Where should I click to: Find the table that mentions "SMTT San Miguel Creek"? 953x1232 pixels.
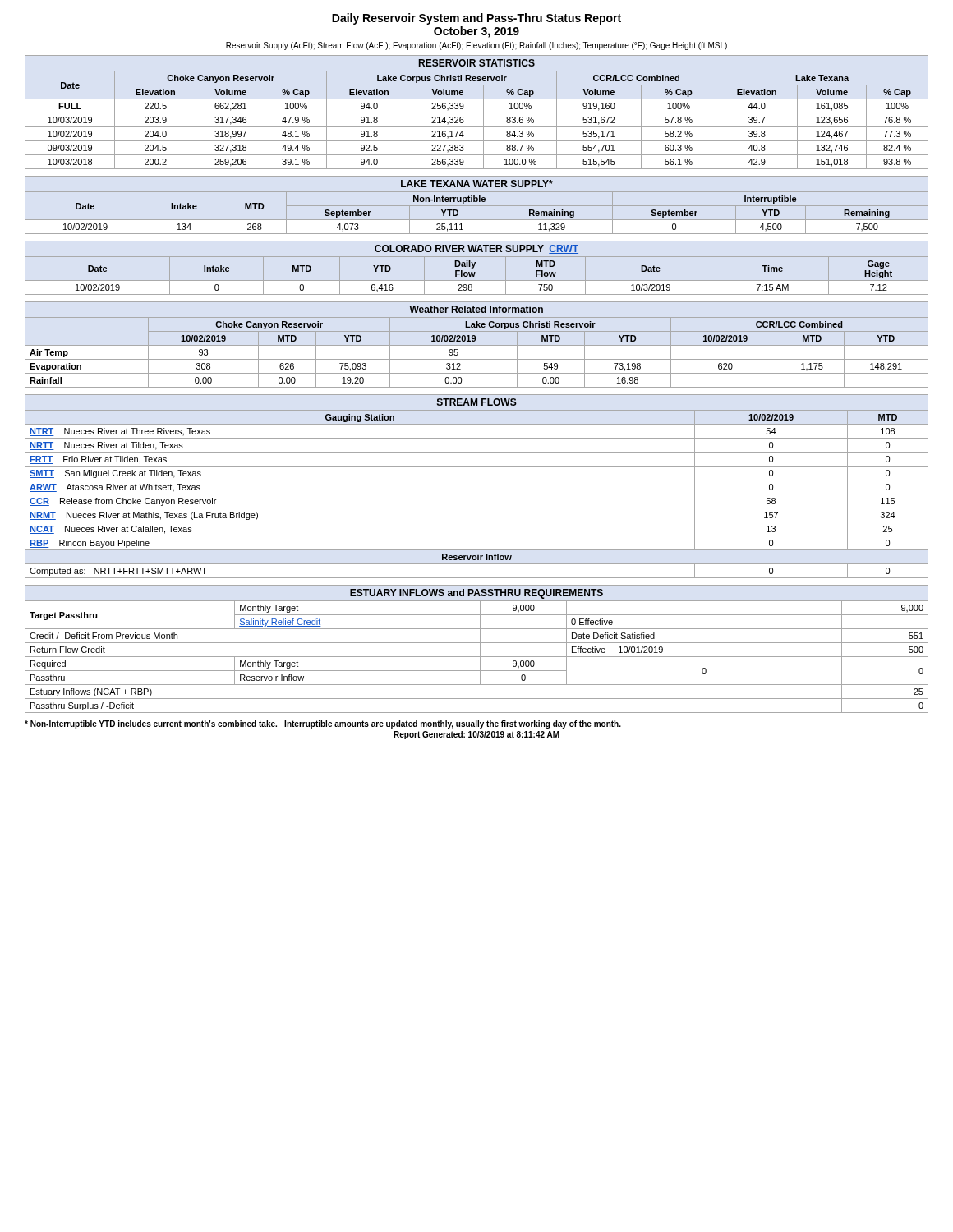[x=476, y=486]
